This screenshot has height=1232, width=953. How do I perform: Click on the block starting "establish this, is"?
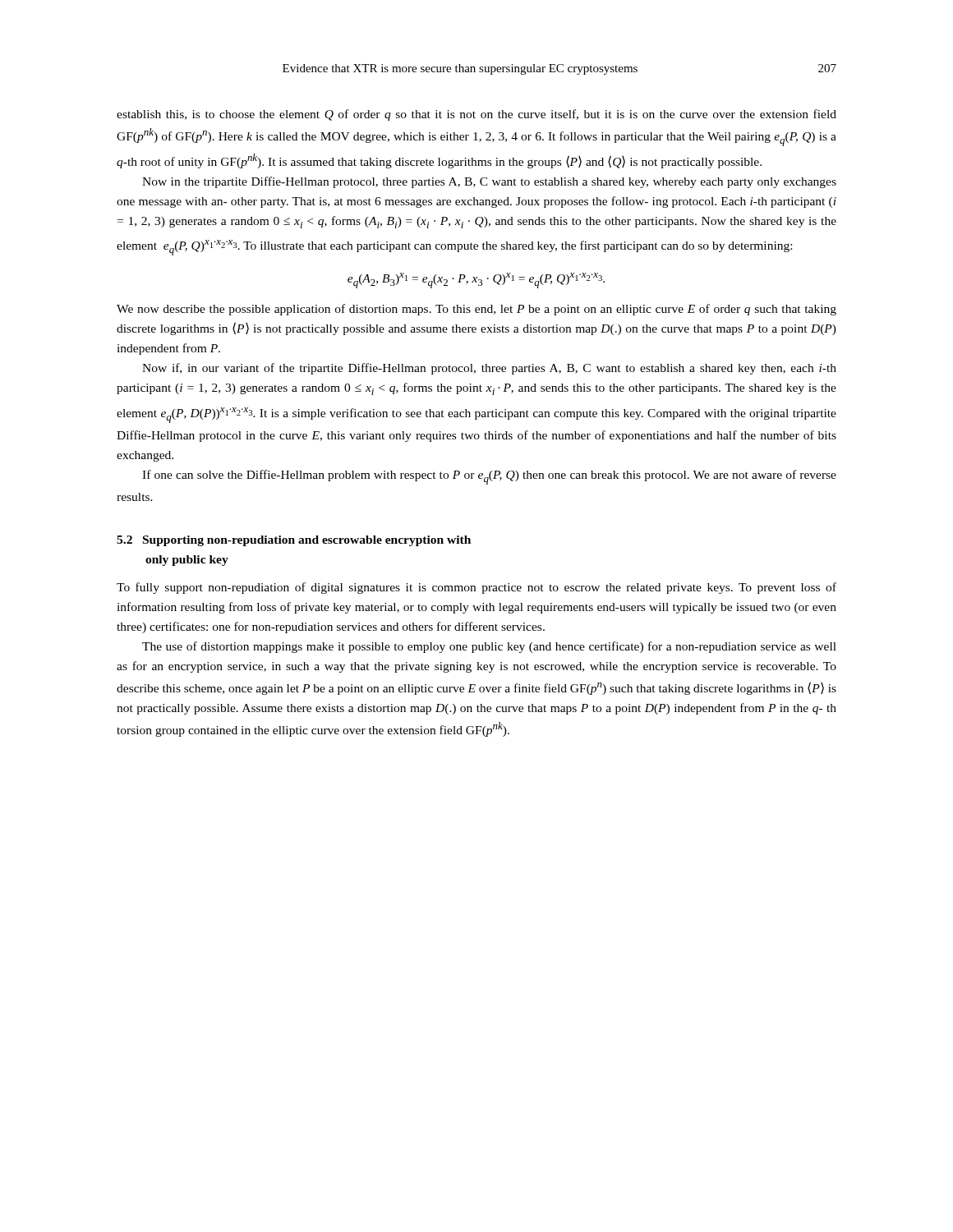pyautogui.click(x=476, y=138)
